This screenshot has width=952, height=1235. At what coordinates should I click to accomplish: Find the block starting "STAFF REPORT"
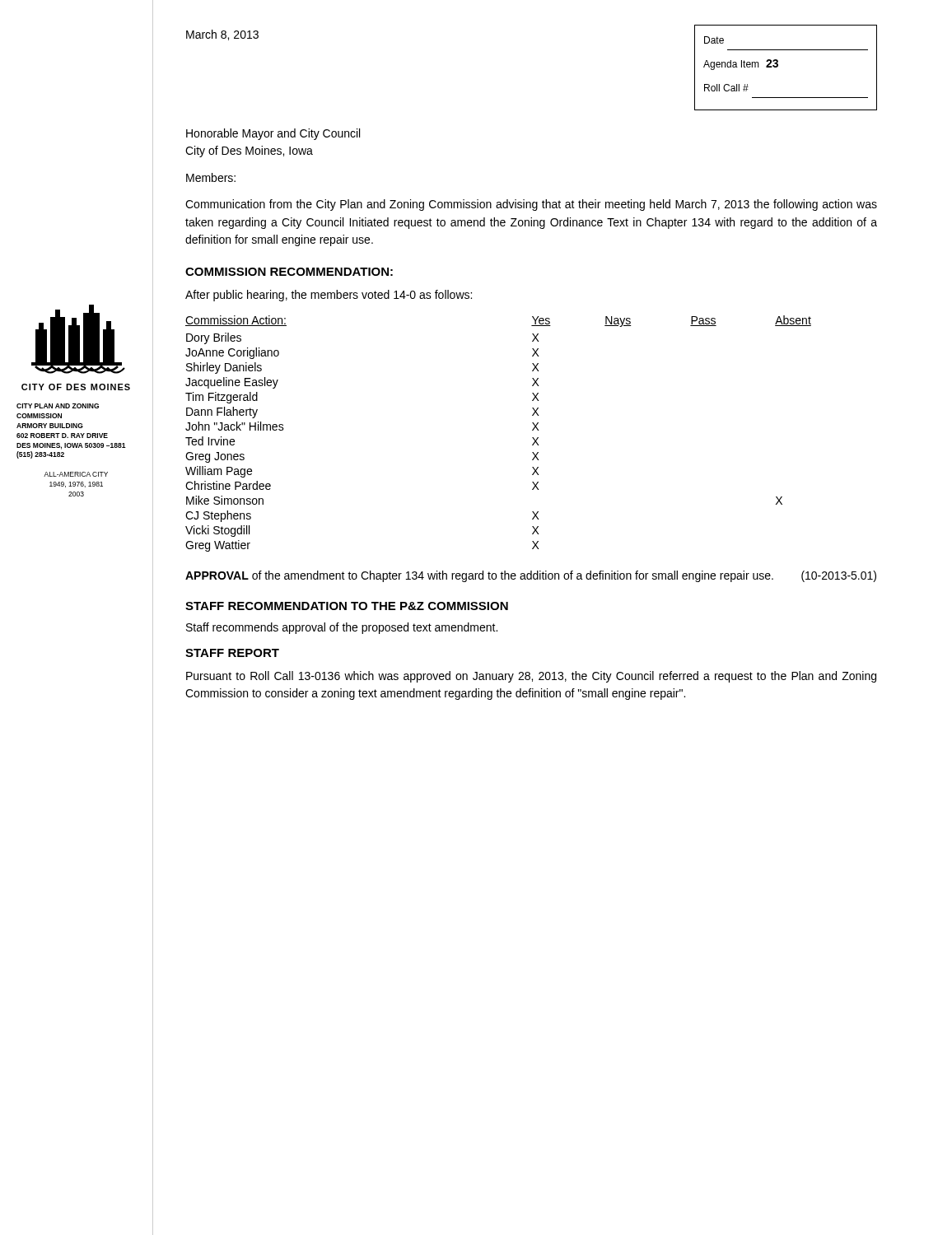click(232, 652)
